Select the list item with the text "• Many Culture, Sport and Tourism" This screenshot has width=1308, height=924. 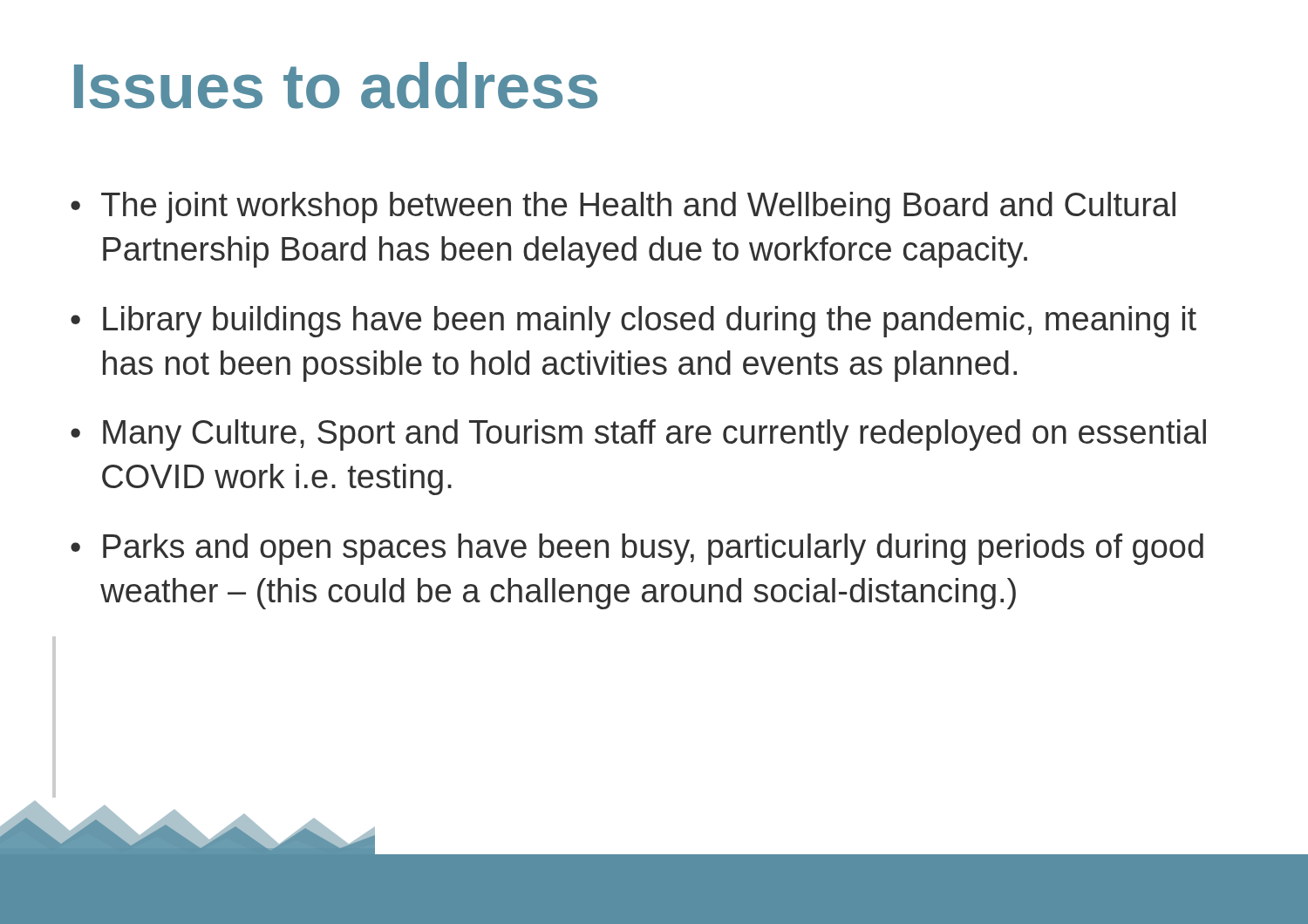pyautogui.click(x=654, y=455)
